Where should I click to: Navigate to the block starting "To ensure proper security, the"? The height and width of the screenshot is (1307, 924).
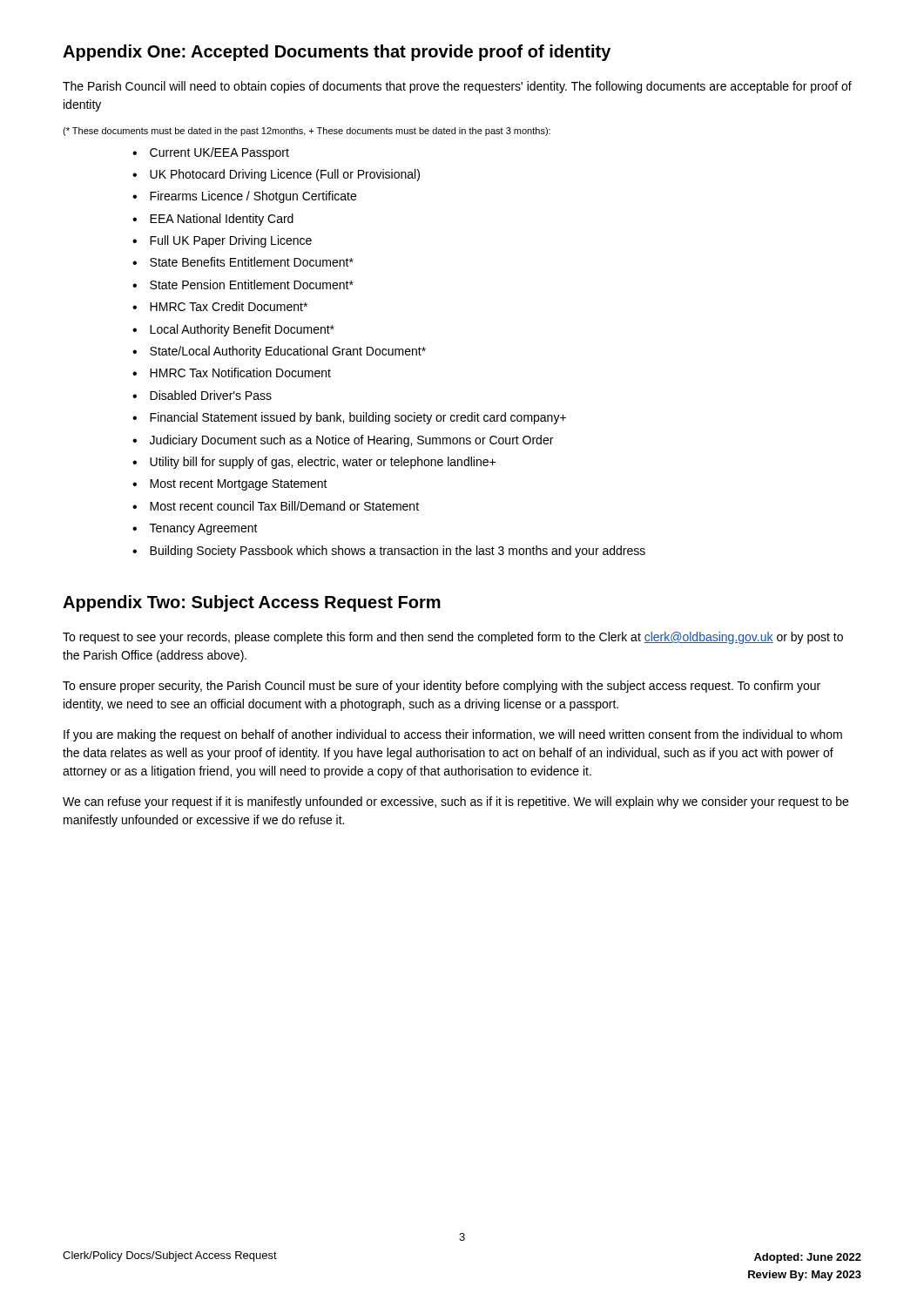pyautogui.click(x=462, y=695)
